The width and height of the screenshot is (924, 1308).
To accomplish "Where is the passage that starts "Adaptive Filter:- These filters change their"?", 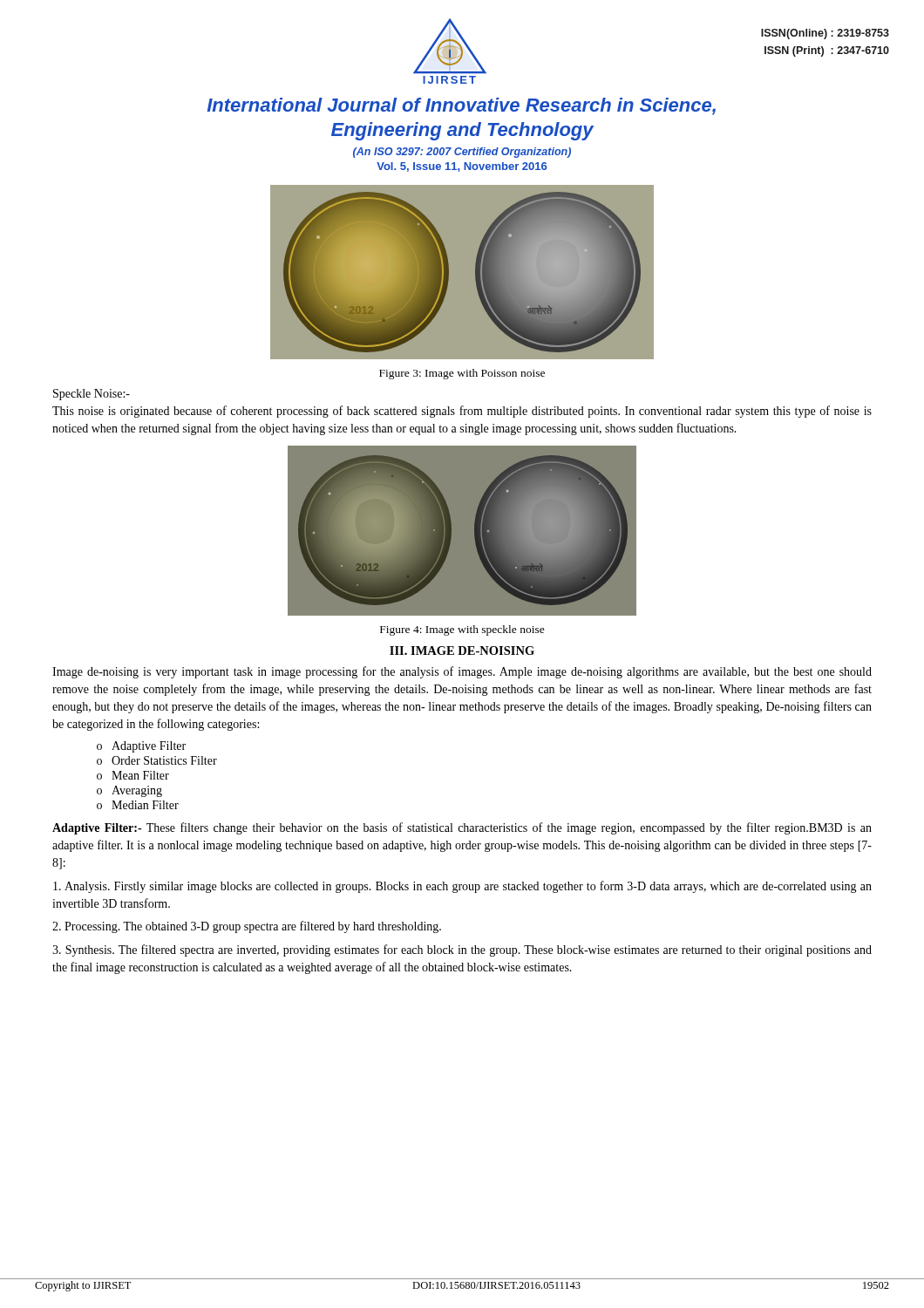I will tap(462, 845).
